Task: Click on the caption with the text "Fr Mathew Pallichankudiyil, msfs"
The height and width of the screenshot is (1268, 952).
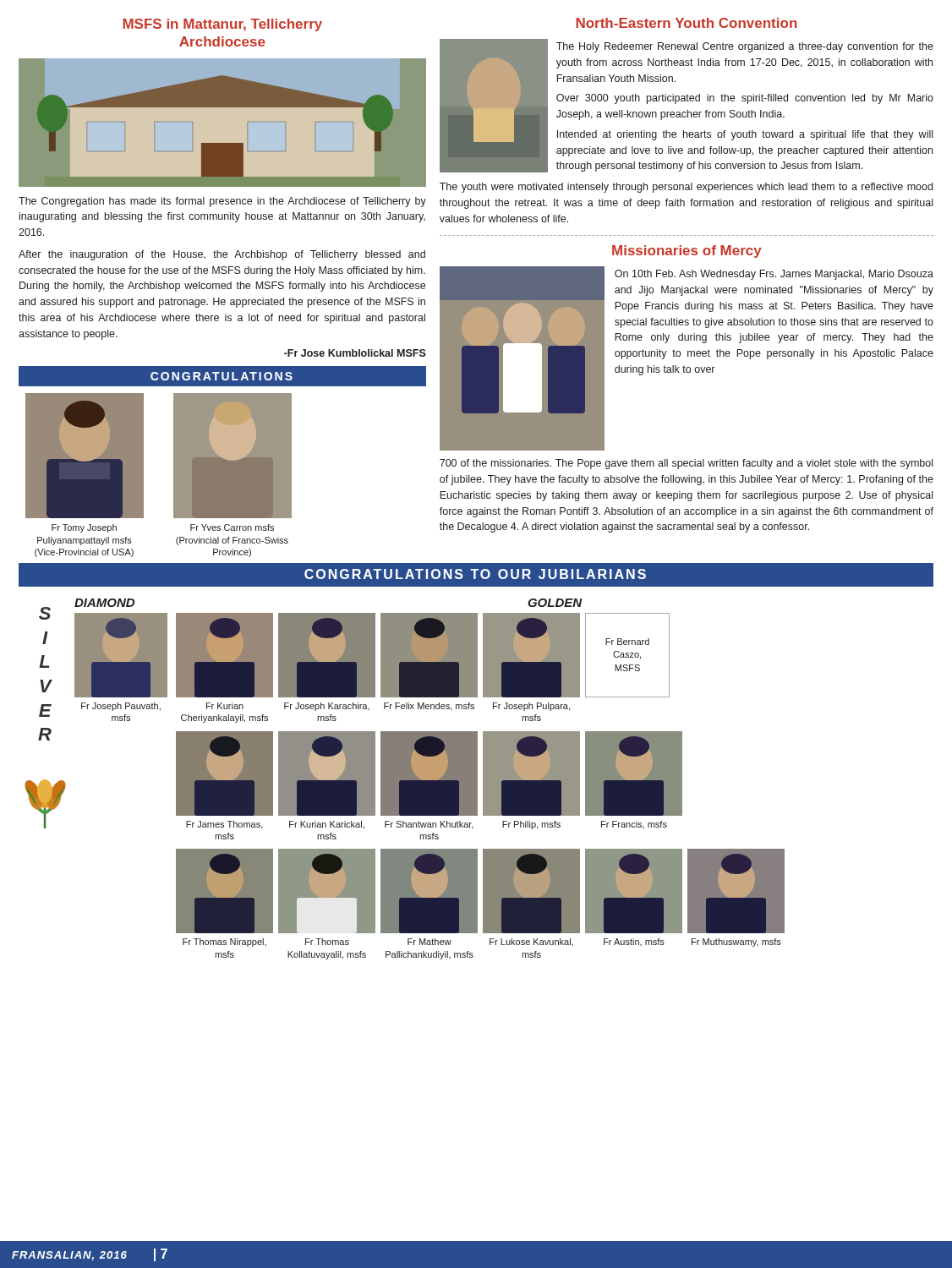Action: click(429, 948)
